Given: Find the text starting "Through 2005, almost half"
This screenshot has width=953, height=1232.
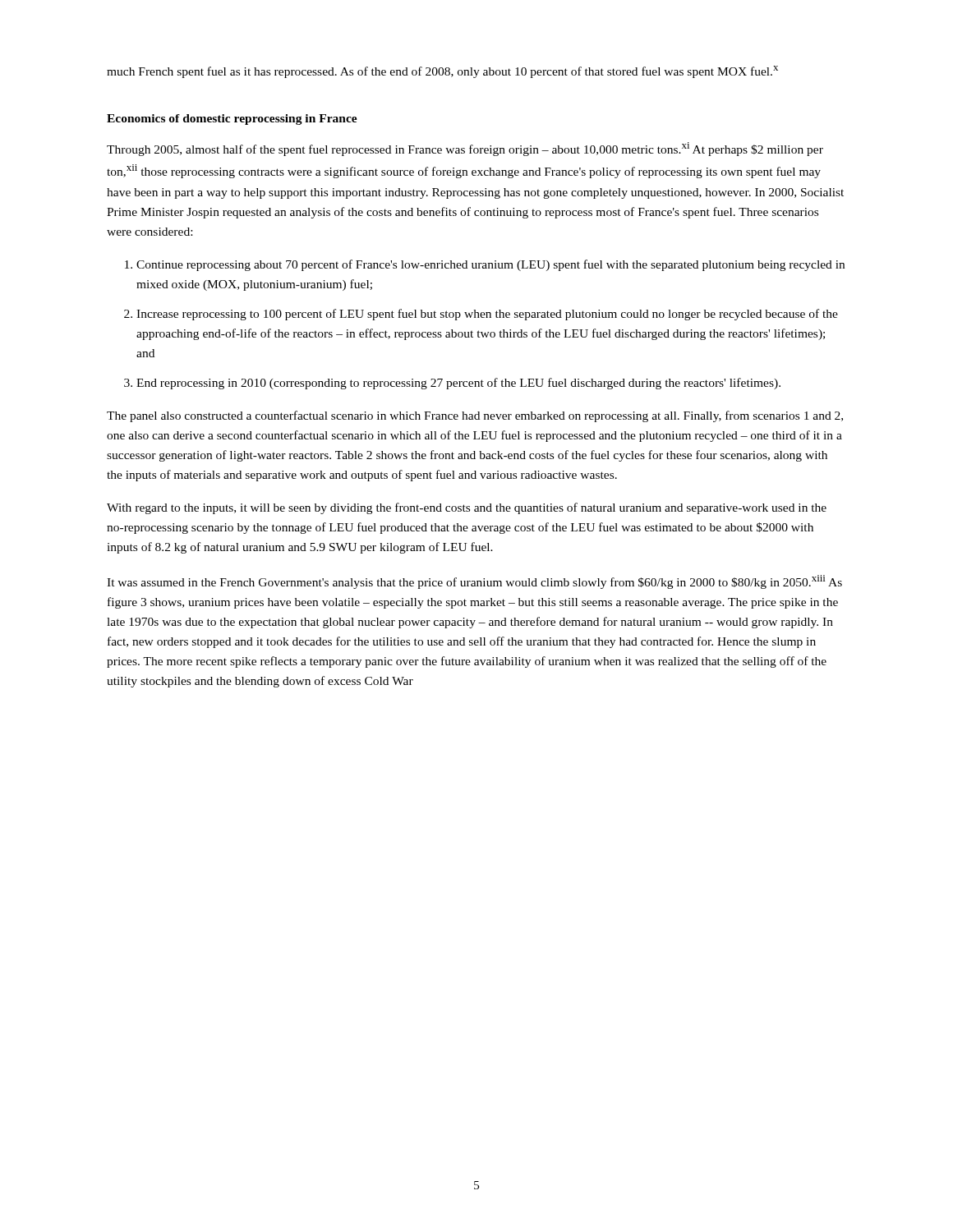Looking at the screenshot, I should (x=476, y=189).
